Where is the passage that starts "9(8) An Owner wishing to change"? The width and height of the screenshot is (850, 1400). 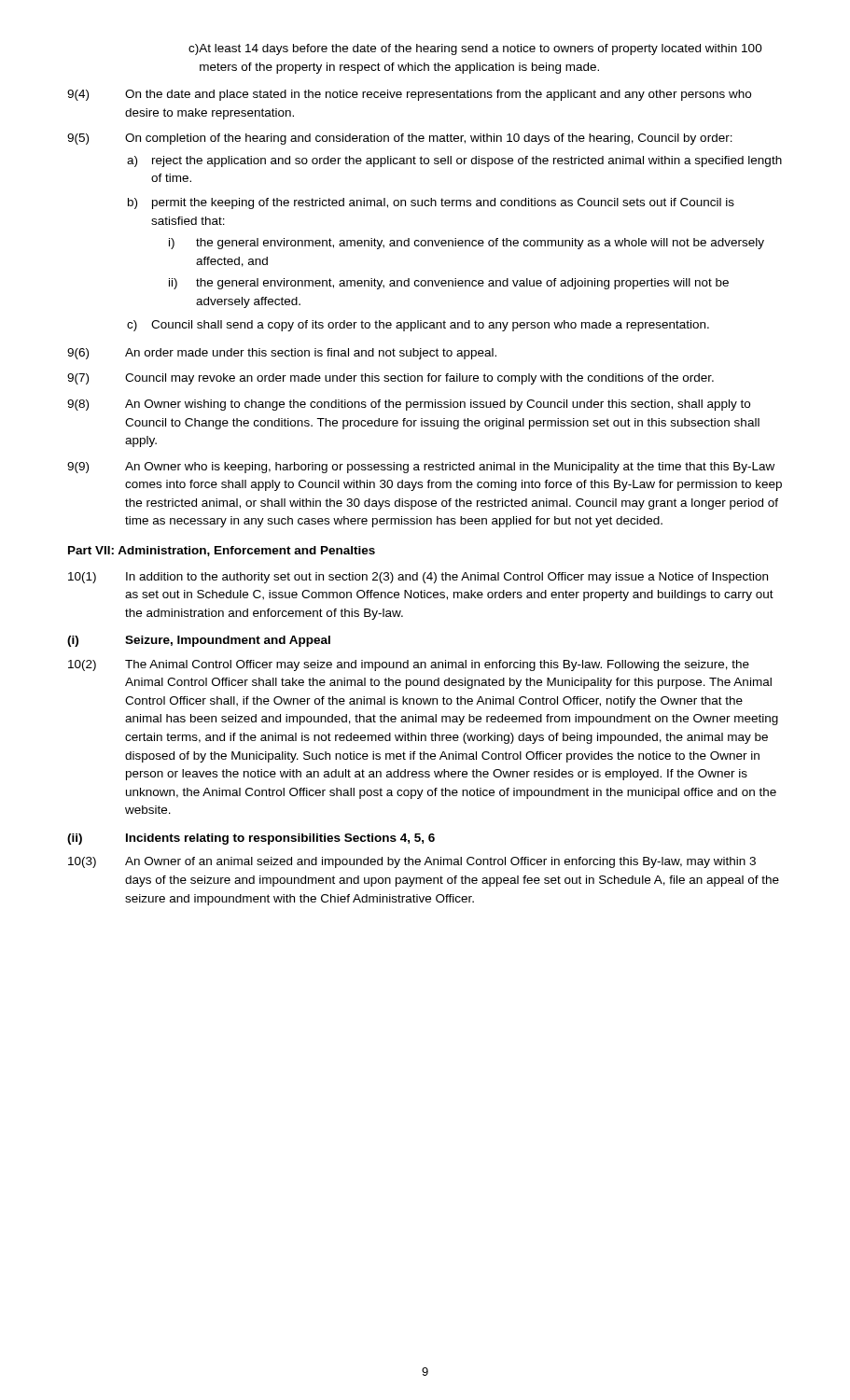(425, 422)
